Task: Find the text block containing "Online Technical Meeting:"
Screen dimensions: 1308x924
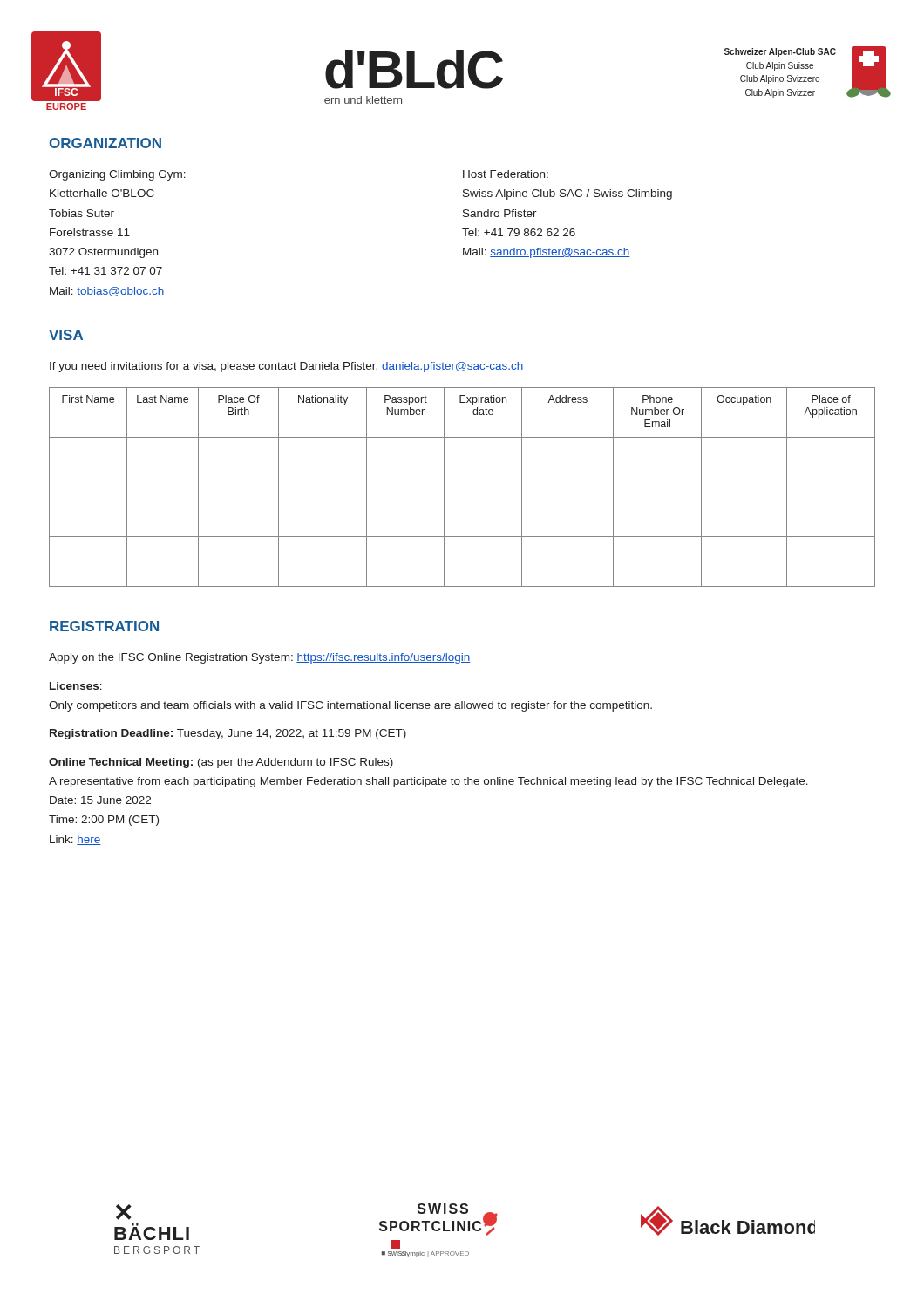Action: click(221, 763)
